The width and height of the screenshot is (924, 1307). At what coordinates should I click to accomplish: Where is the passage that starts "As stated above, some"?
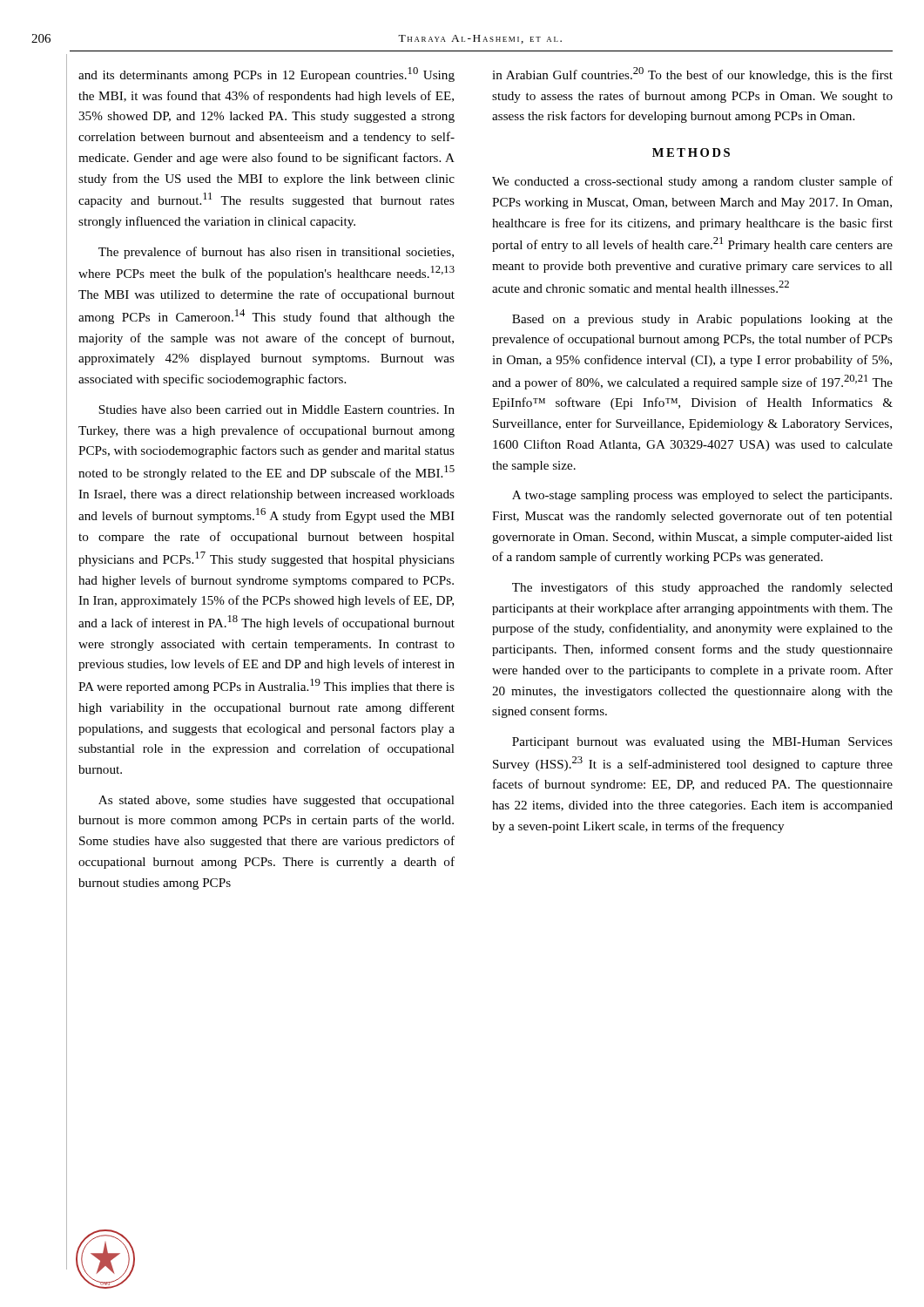click(x=266, y=841)
